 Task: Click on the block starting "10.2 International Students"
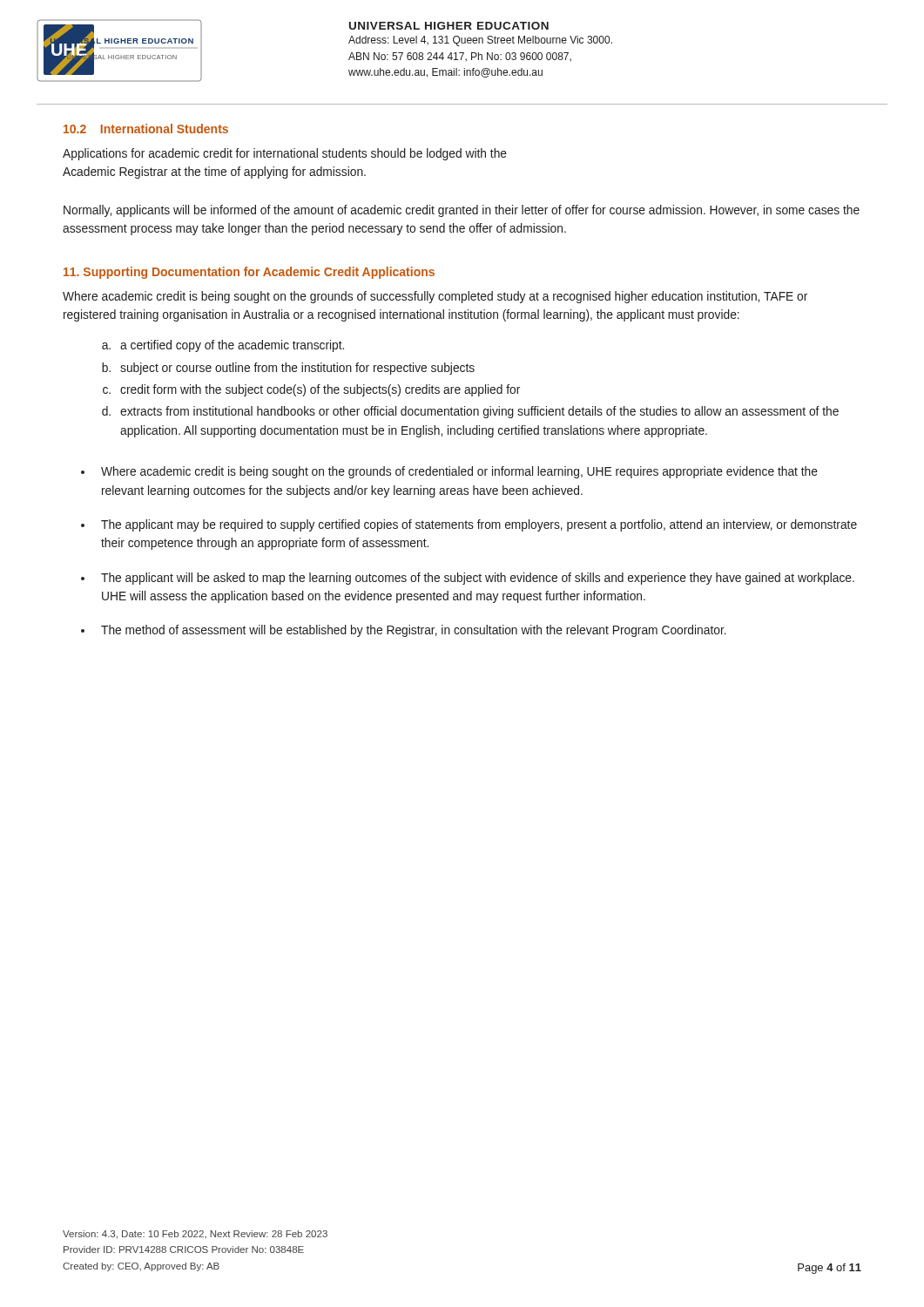146,129
